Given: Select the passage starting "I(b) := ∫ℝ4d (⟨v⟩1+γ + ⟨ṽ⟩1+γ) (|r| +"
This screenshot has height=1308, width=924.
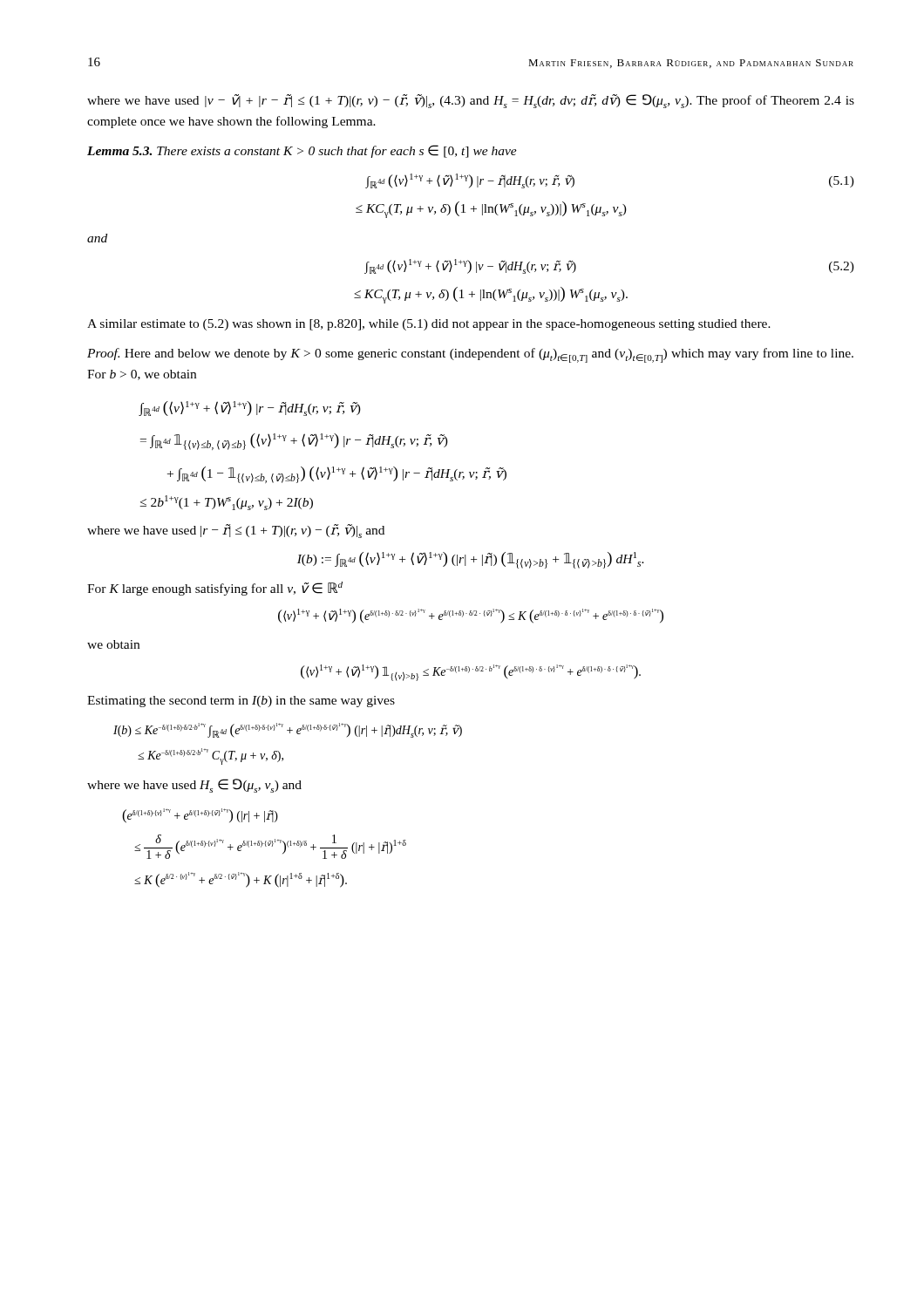Looking at the screenshot, I should [471, 559].
